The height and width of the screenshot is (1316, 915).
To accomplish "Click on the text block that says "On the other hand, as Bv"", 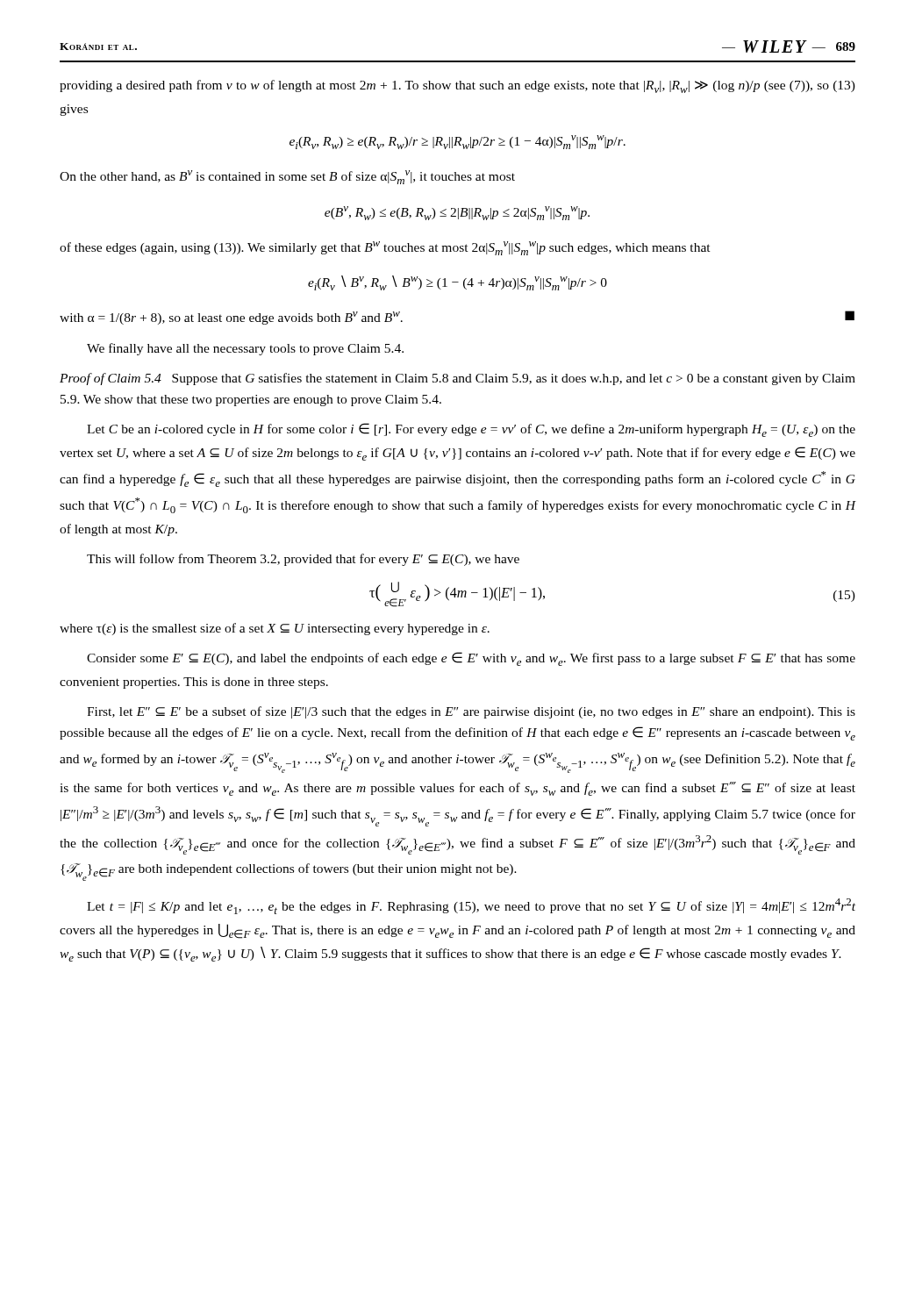I will 287,176.
